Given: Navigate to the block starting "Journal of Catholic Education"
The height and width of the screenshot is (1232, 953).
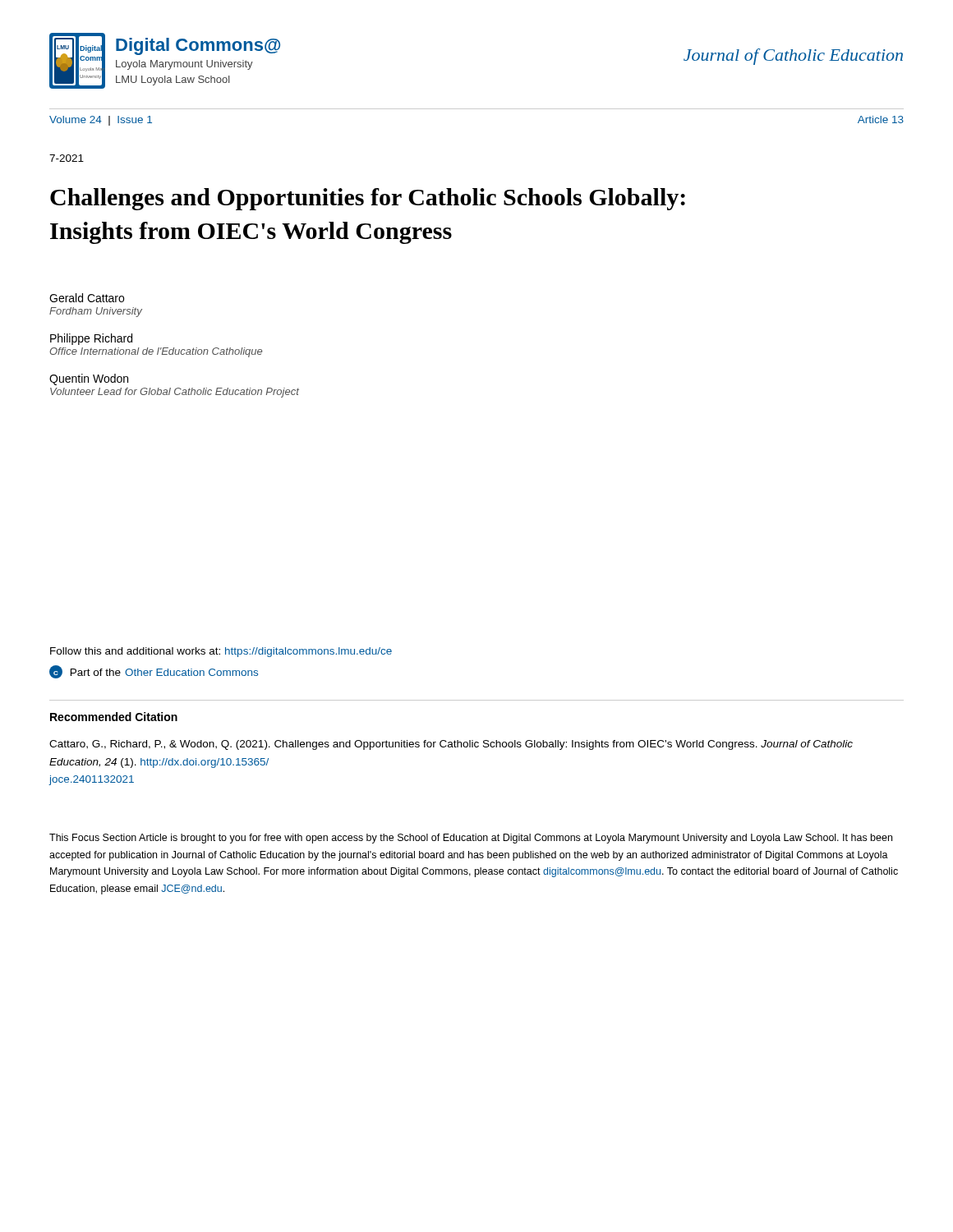Looking at the screenshot, I should tap(794, 55).
